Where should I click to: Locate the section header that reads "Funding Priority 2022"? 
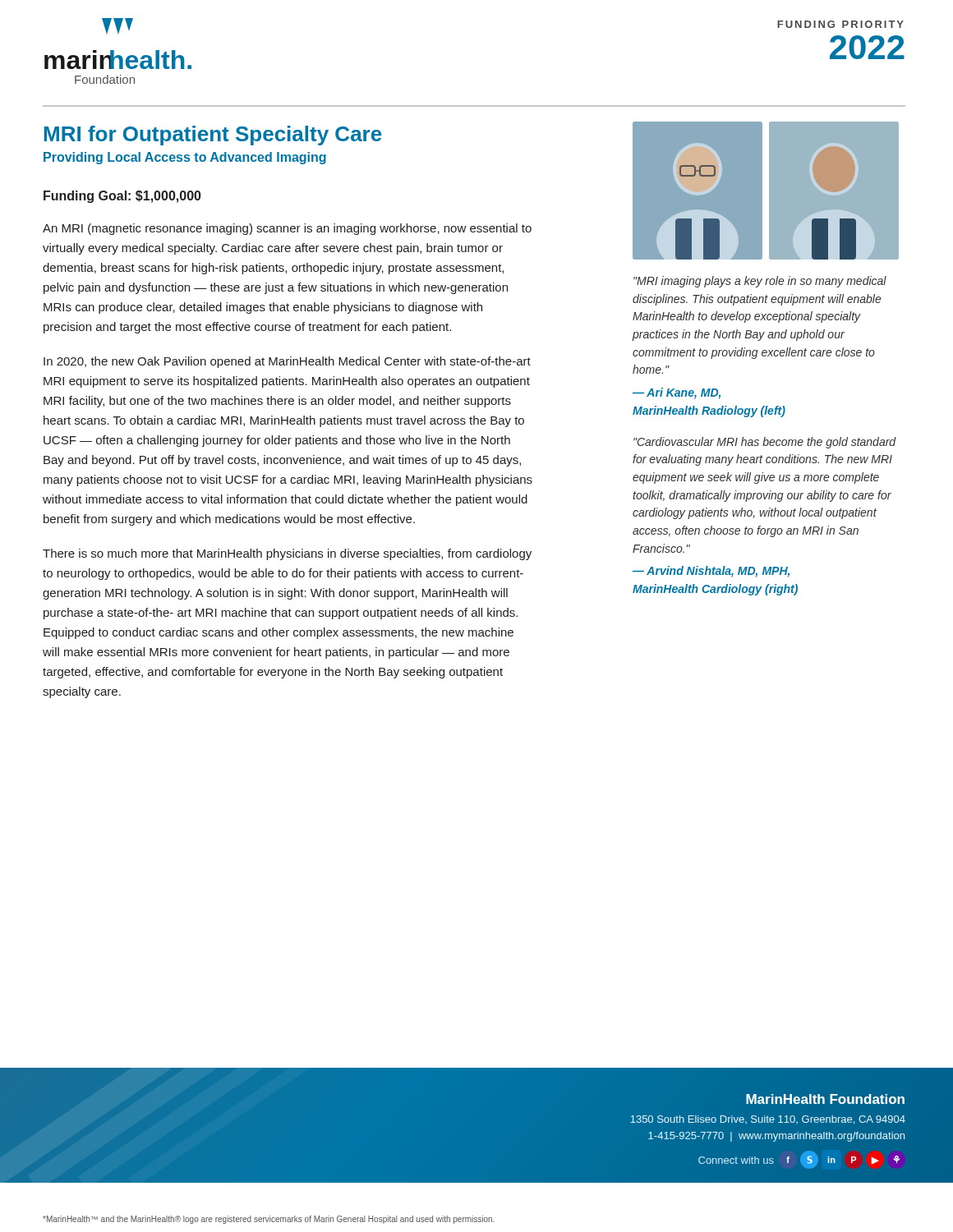click(841, 42)
